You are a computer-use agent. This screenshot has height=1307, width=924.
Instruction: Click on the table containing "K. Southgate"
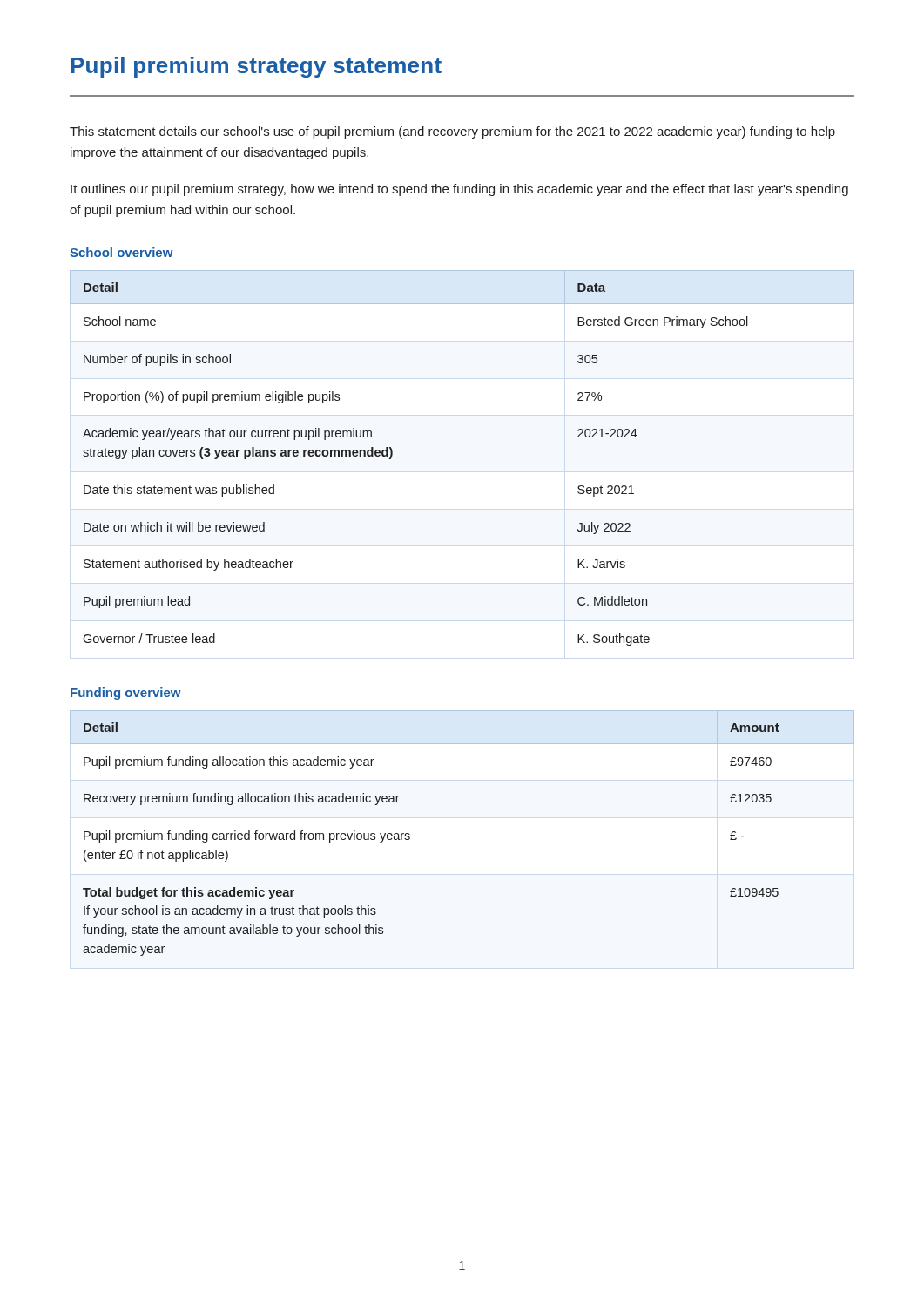[462, 464]
